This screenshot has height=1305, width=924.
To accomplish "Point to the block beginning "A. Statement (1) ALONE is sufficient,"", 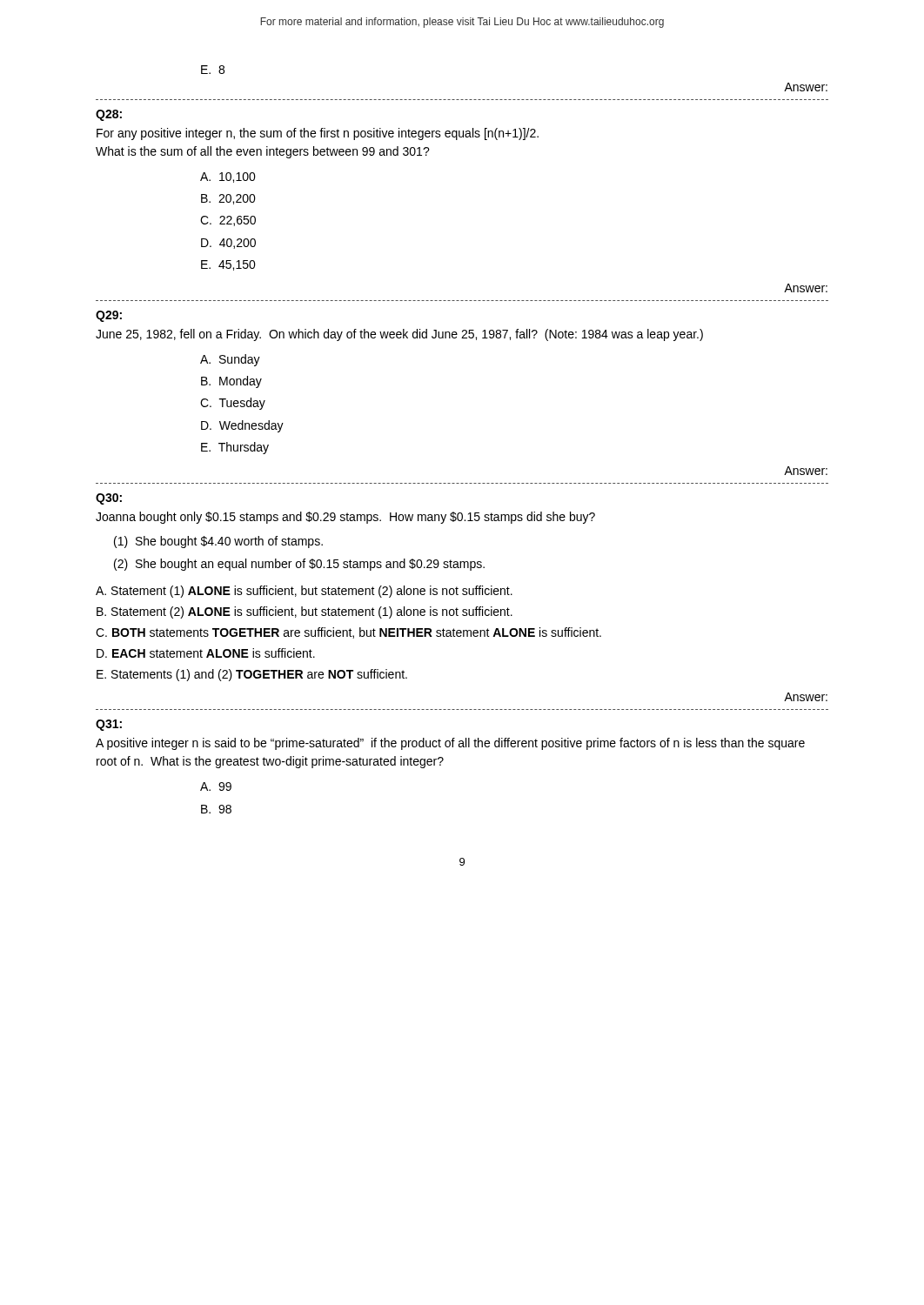I will point(349,633).
